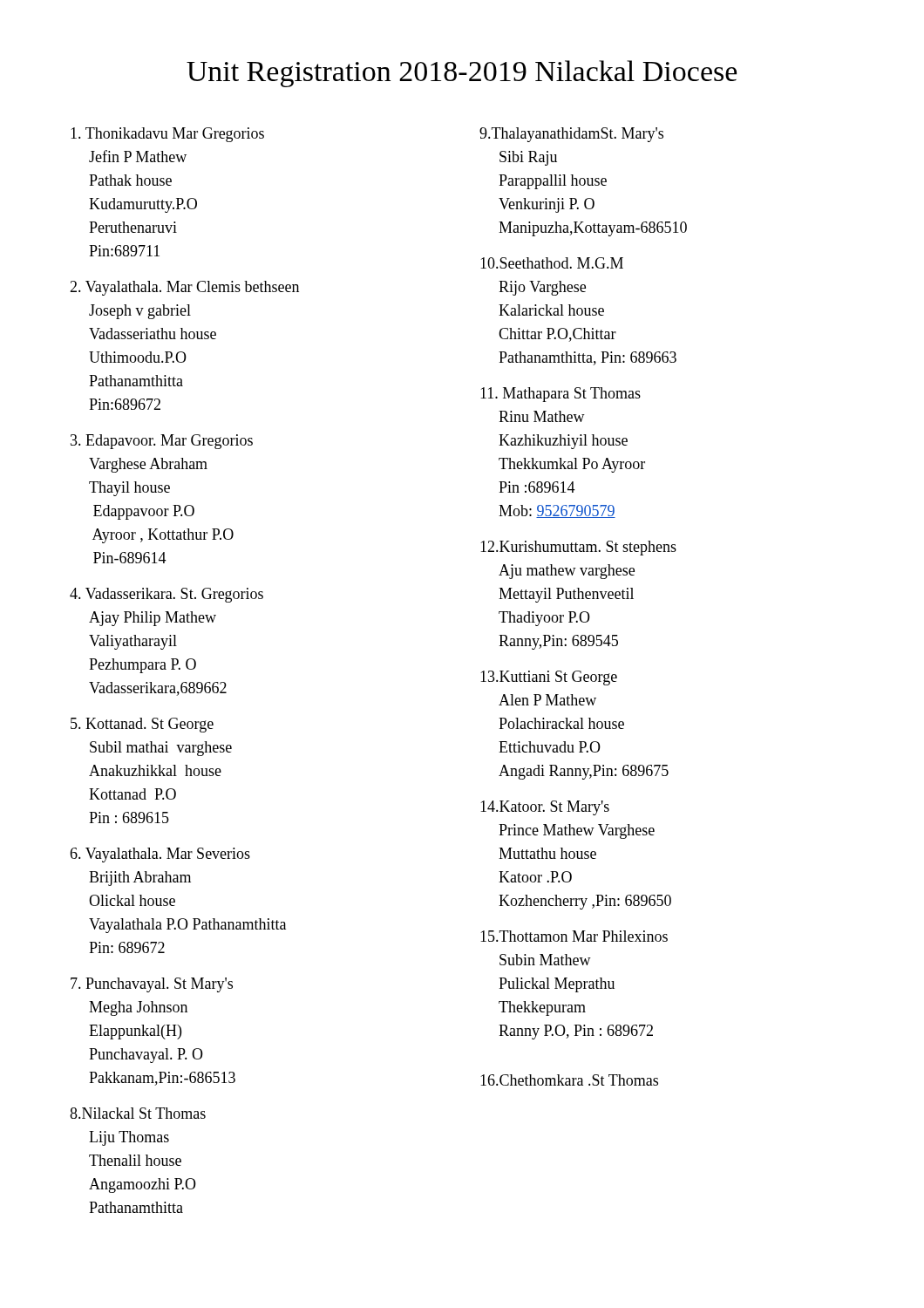Navigate to the element starting "6. Vayalathala. Mar Severios"
The width and height of the screenshot is (924, 1308).
[x=160, y=855]
